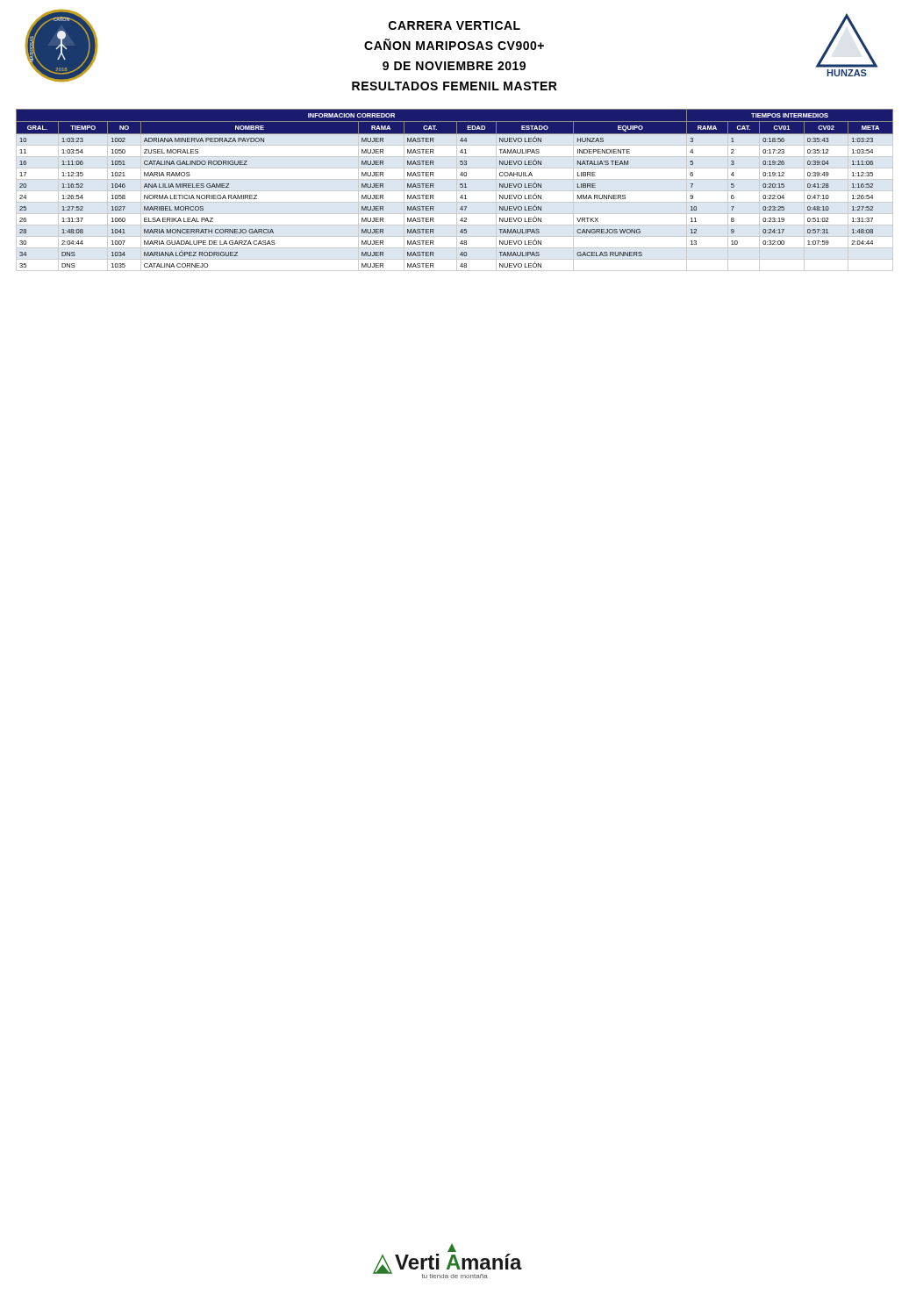The height and width of the screenshot is (1316, 909).
Task: Click the title
Action: pos(454,56)
